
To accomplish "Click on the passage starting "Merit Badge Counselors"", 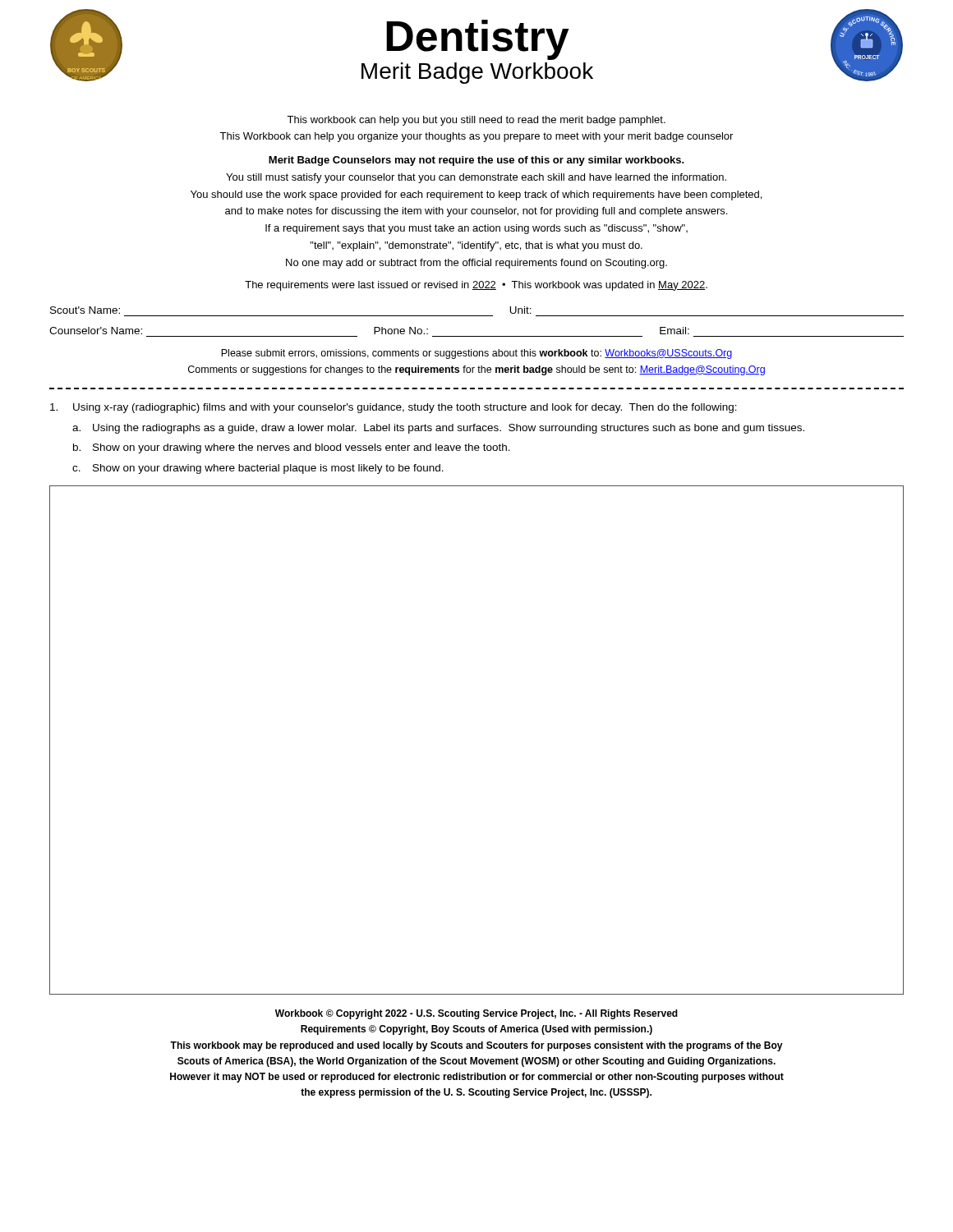I will [476, 211].
